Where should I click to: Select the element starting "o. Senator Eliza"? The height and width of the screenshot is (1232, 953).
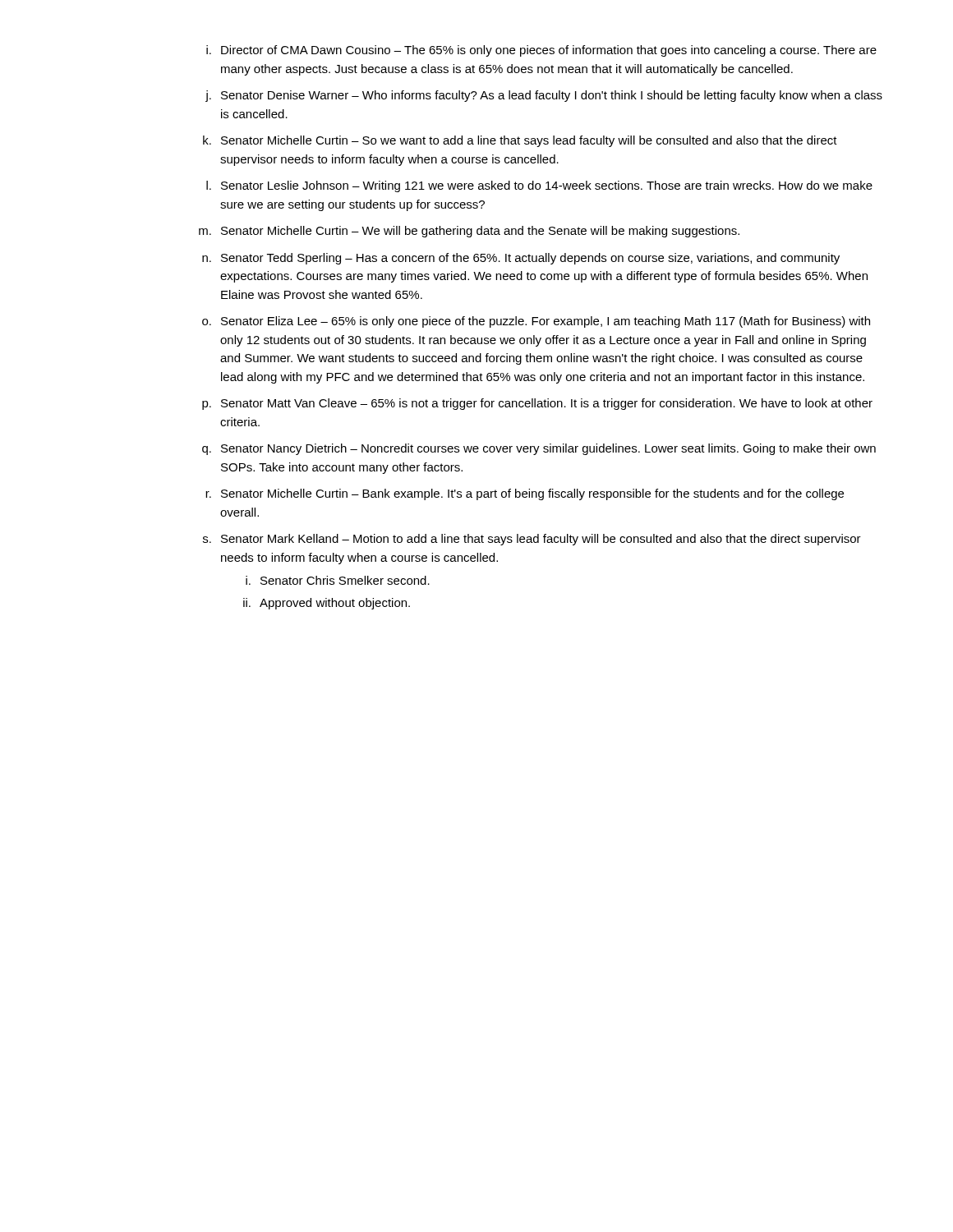click(534, 349)
